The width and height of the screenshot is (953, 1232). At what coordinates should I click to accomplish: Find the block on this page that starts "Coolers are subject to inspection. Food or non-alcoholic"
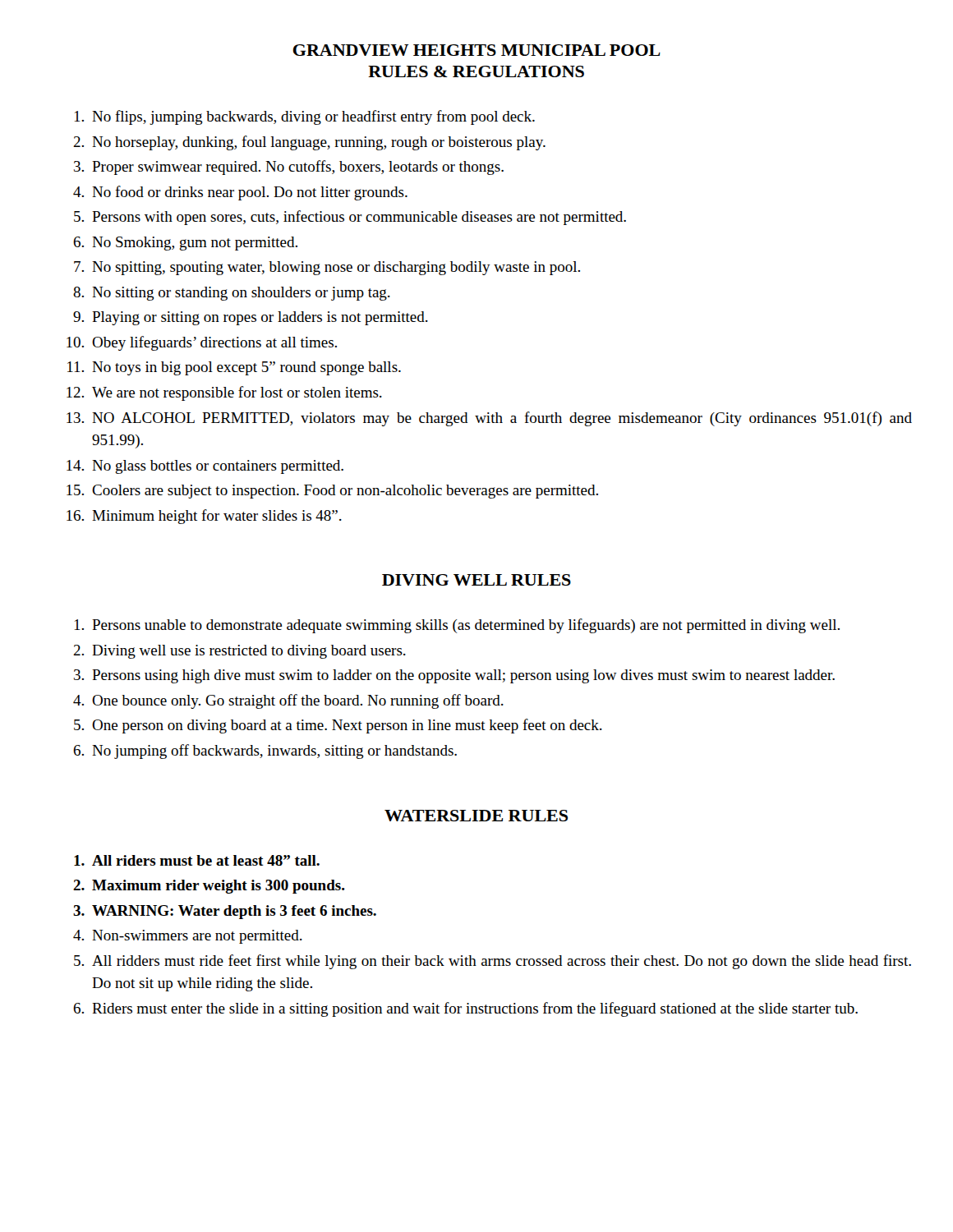(346, 490)
